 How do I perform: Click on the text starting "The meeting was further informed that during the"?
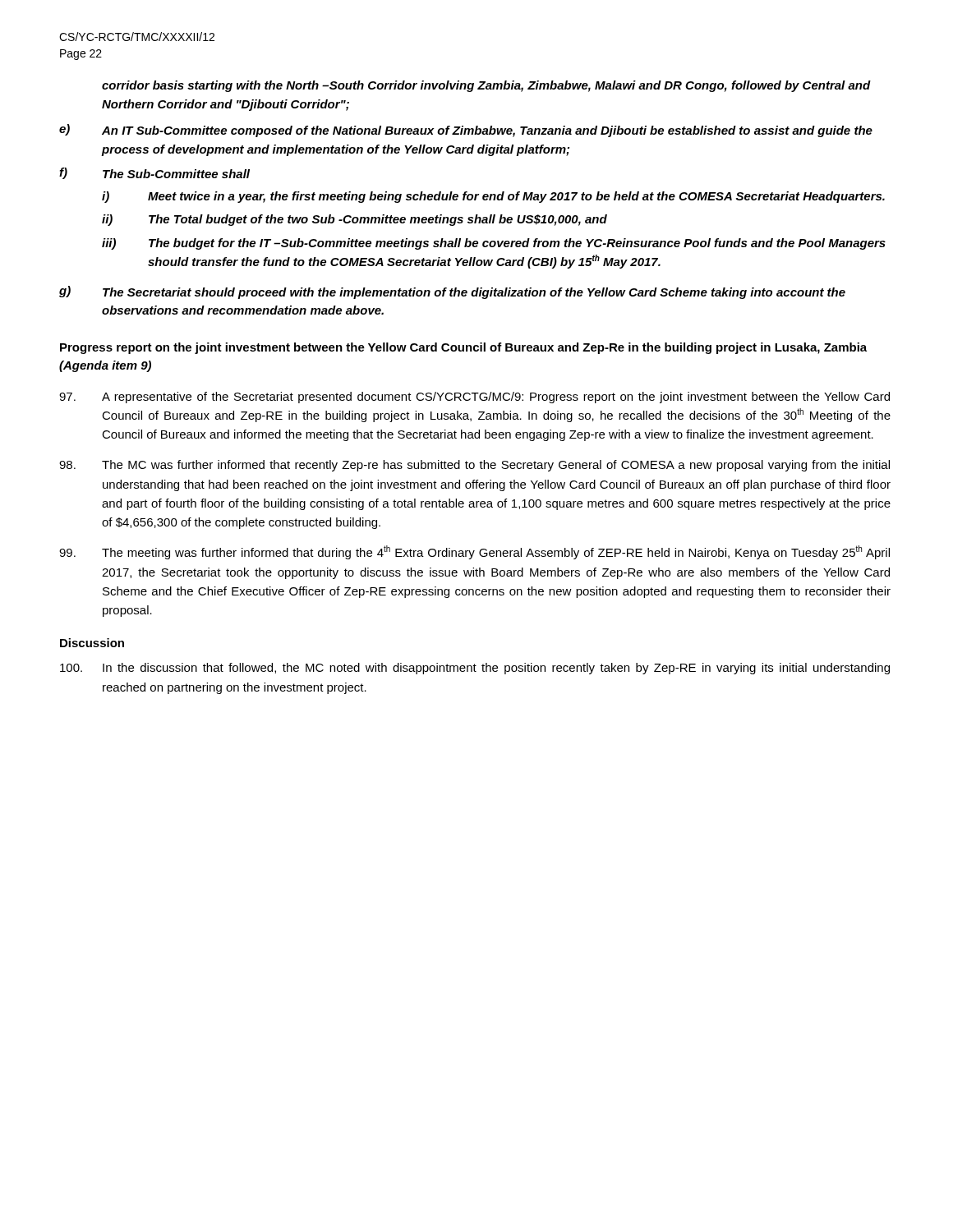[475, 582]
